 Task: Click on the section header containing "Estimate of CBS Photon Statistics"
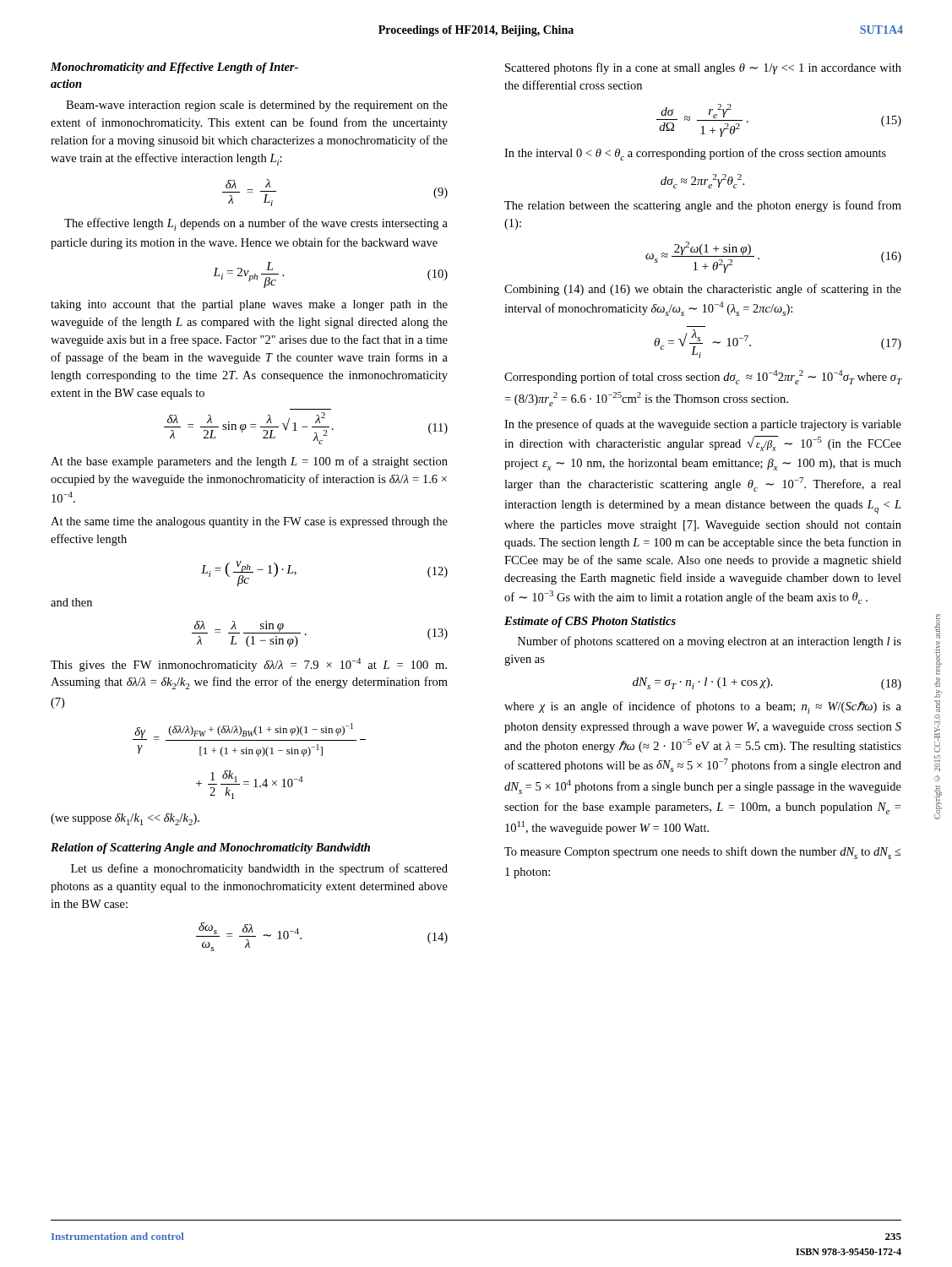point(590,621)
